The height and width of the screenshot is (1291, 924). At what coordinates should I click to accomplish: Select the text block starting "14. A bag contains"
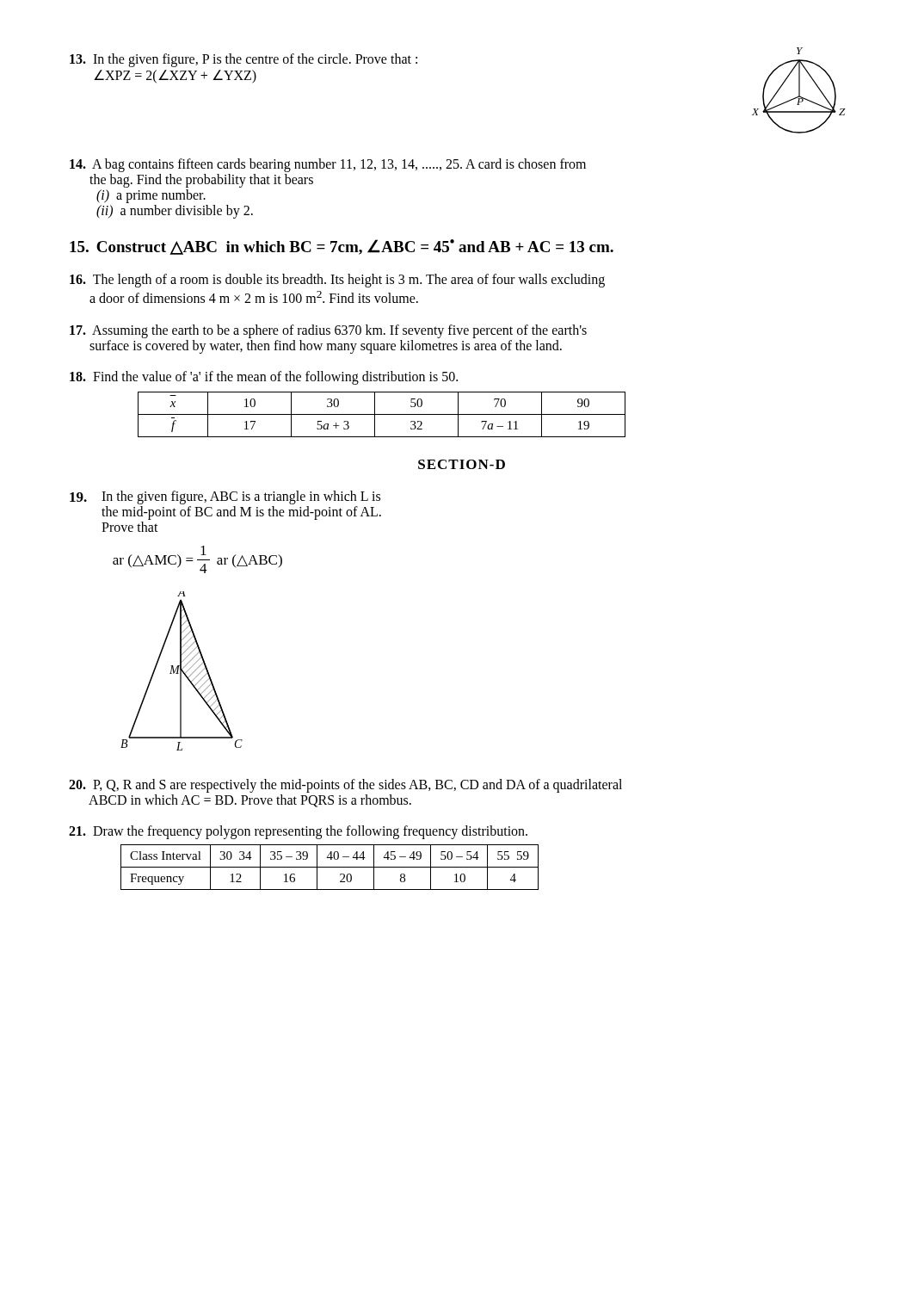328,165
